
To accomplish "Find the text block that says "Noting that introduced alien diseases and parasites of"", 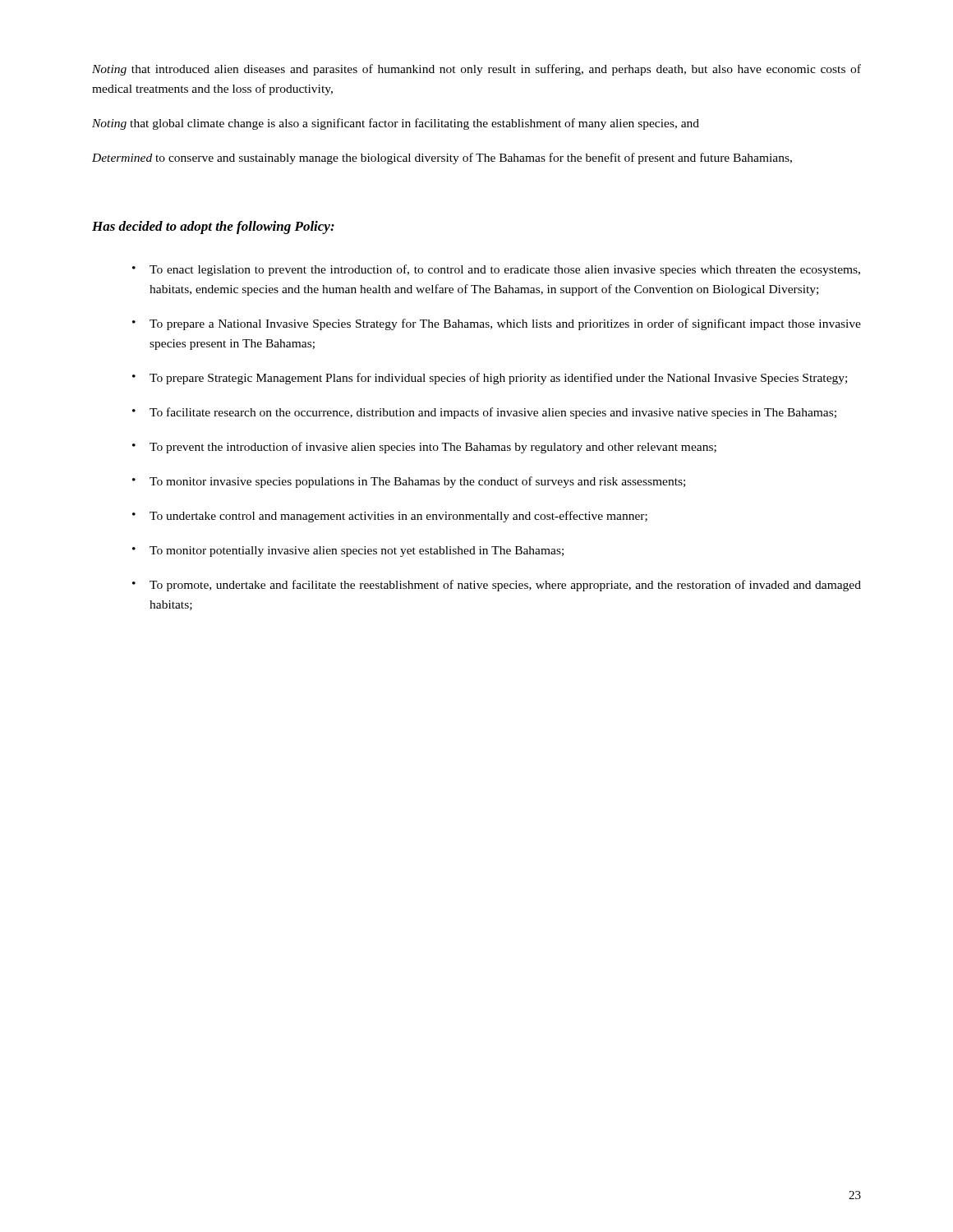I will [476, 78].
